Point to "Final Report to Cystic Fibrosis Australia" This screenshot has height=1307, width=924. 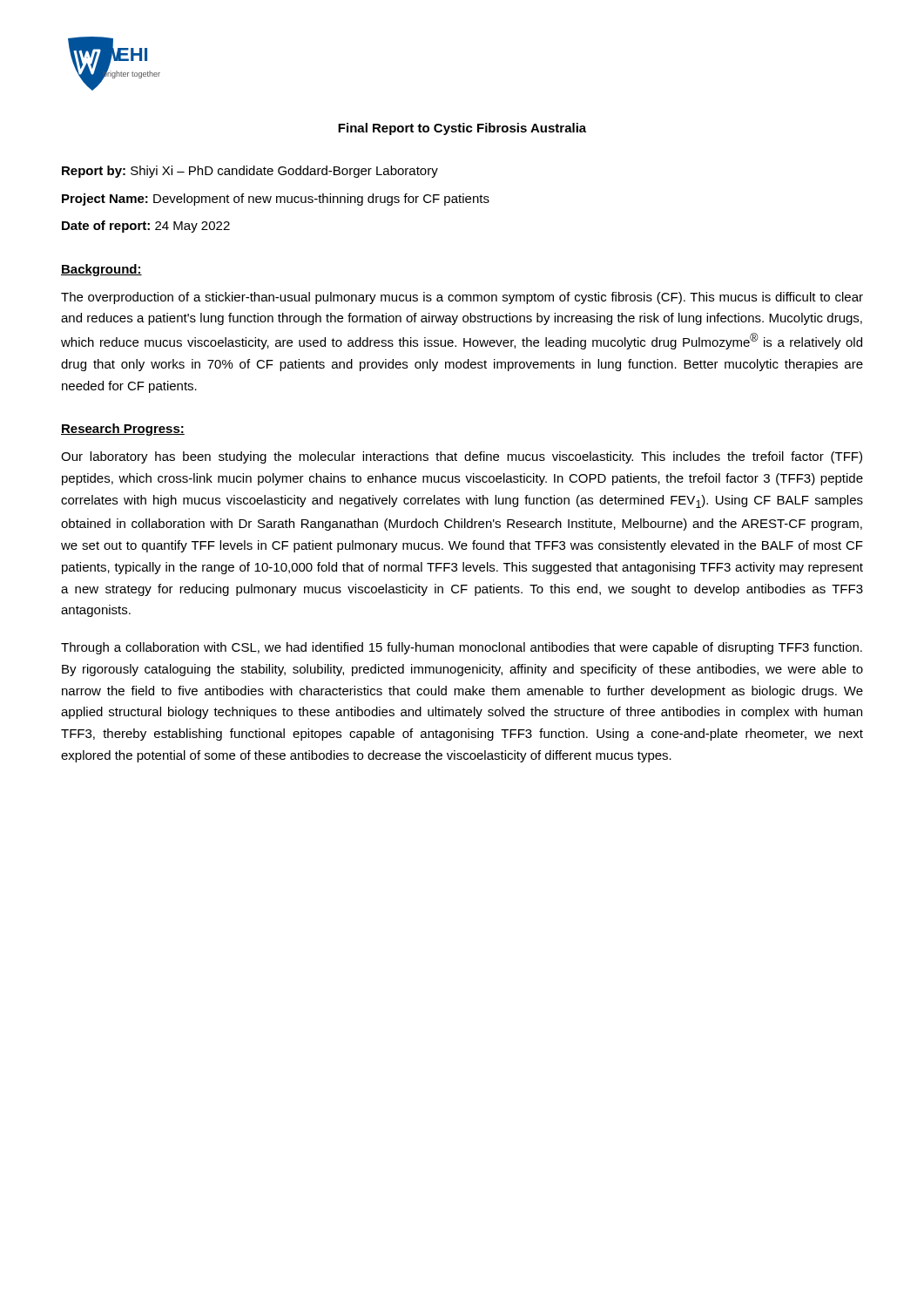click(462, 128)
